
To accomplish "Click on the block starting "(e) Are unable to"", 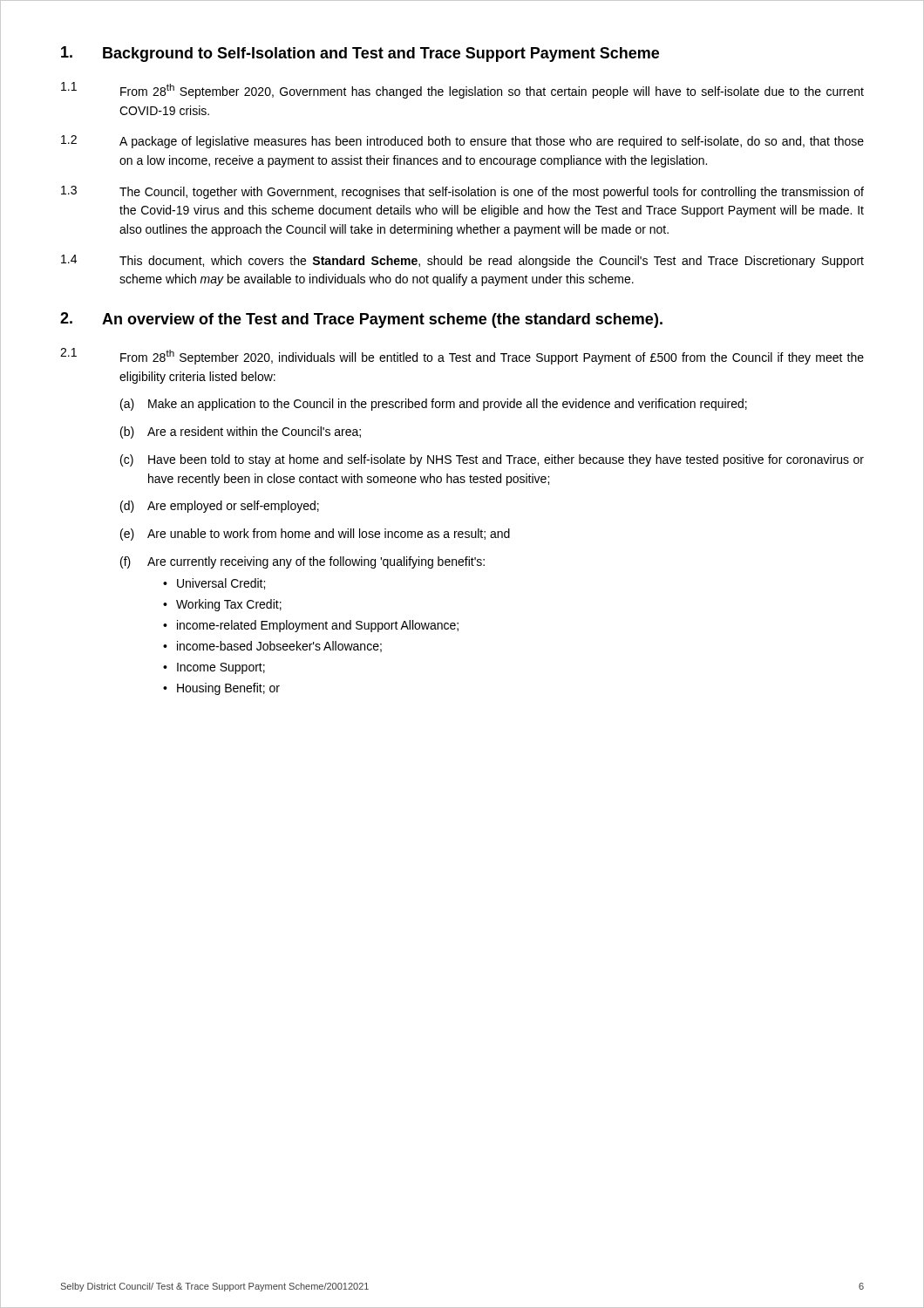I will click(x=315, y=534).
